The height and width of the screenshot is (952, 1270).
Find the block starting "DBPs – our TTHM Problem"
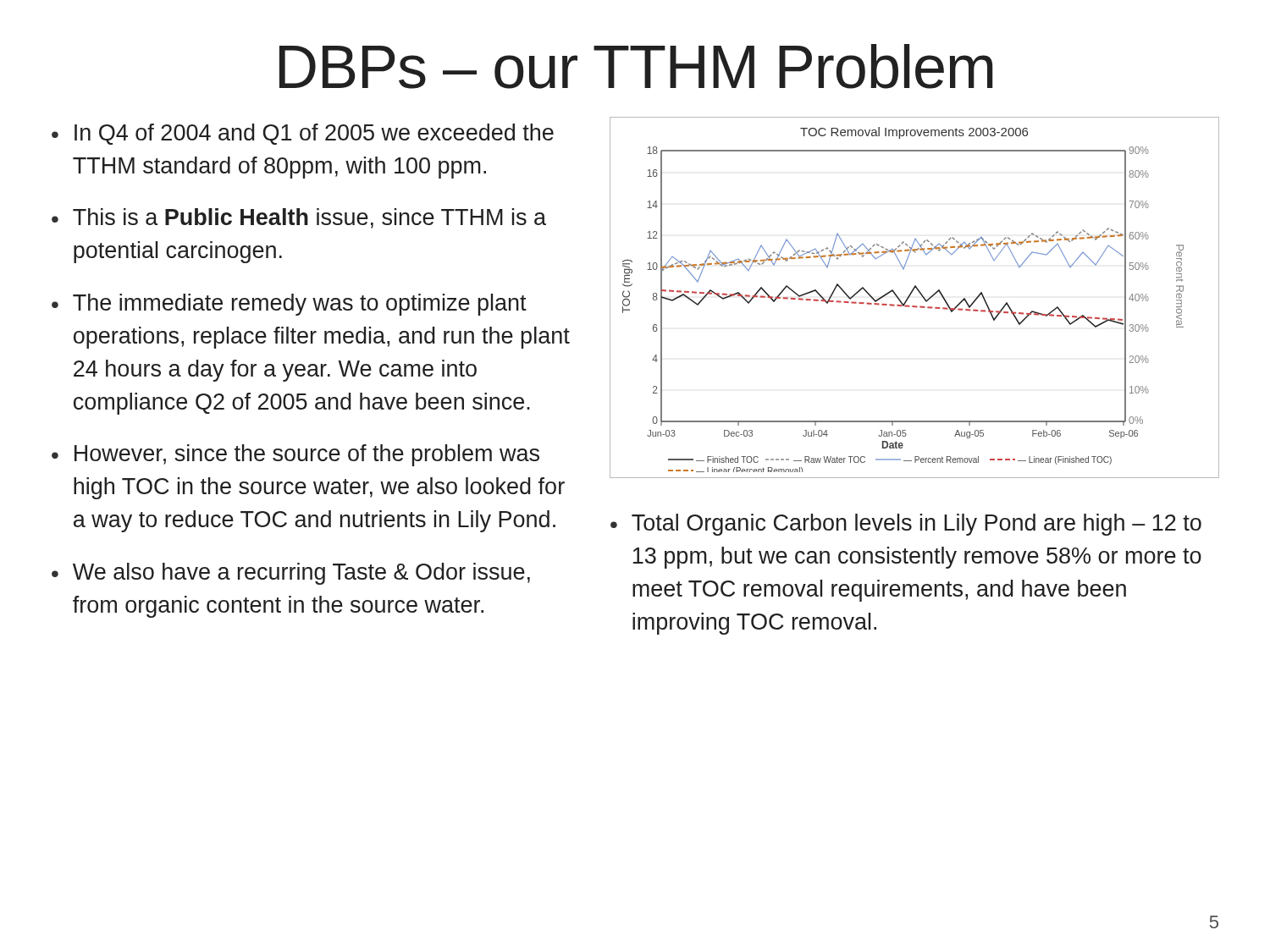(x=635, y=67)
